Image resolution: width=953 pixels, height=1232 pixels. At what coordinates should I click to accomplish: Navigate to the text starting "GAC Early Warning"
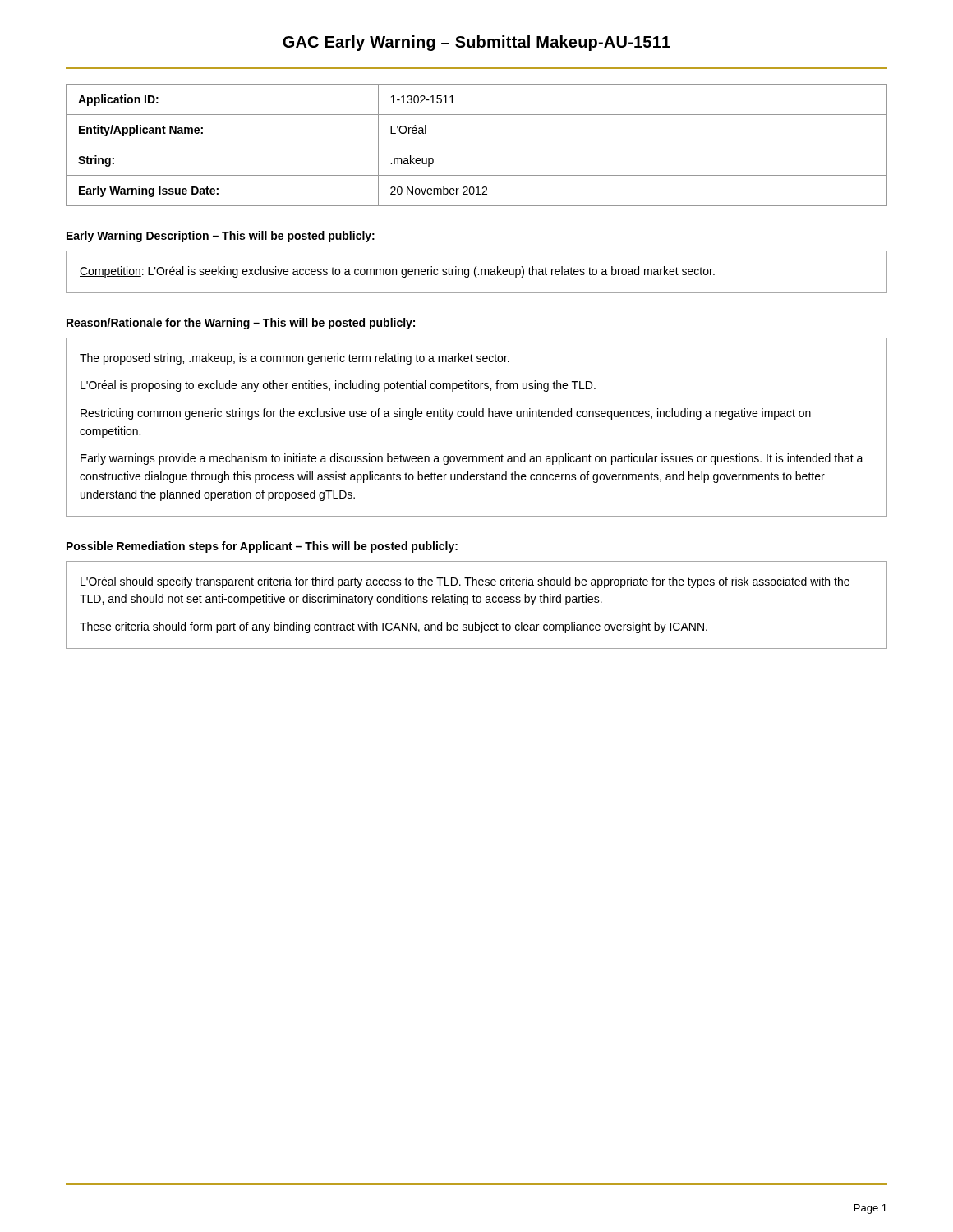click(x=476, y=42)
